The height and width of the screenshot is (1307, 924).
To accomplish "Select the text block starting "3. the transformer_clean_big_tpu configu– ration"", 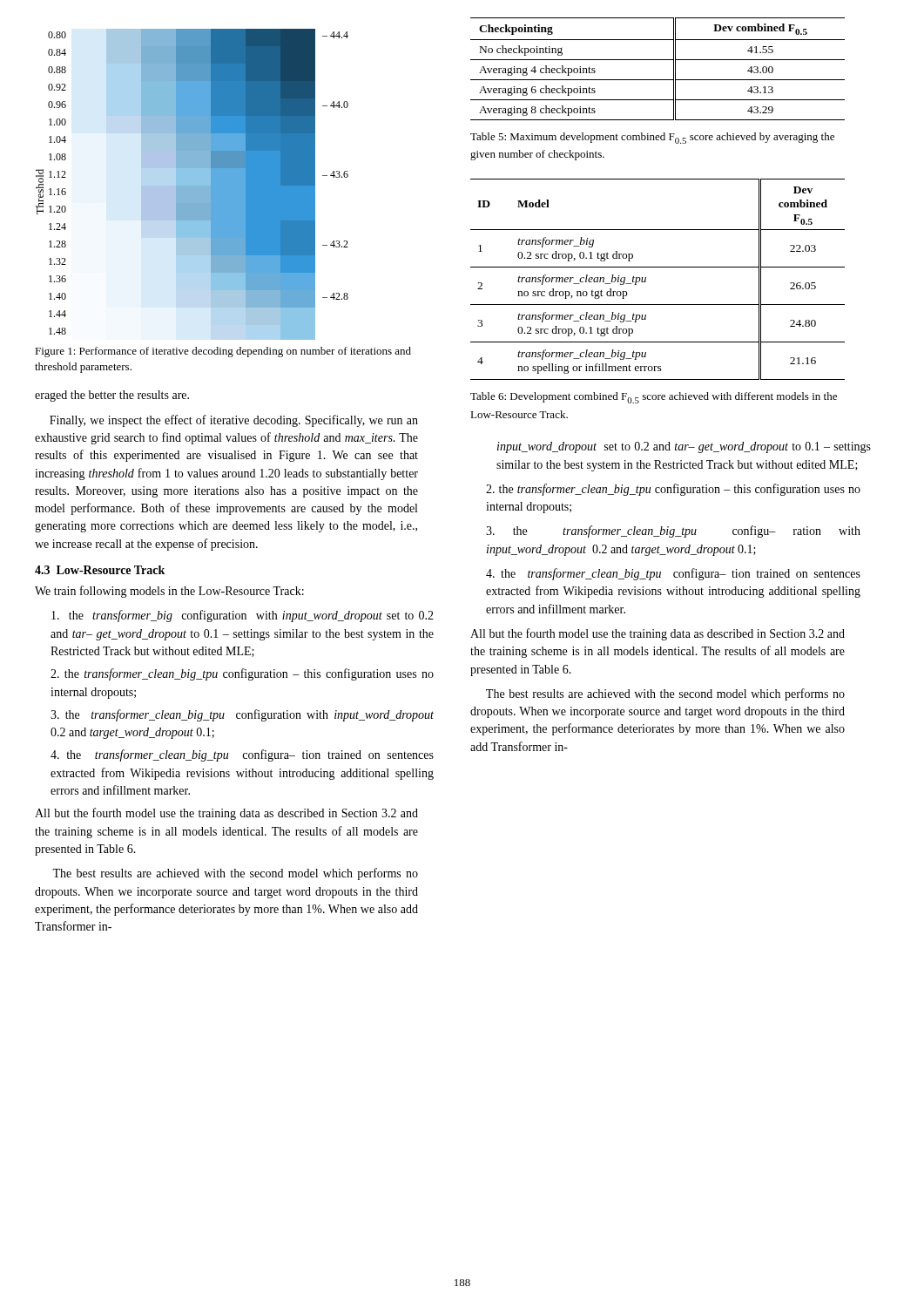I will [673, 540].
